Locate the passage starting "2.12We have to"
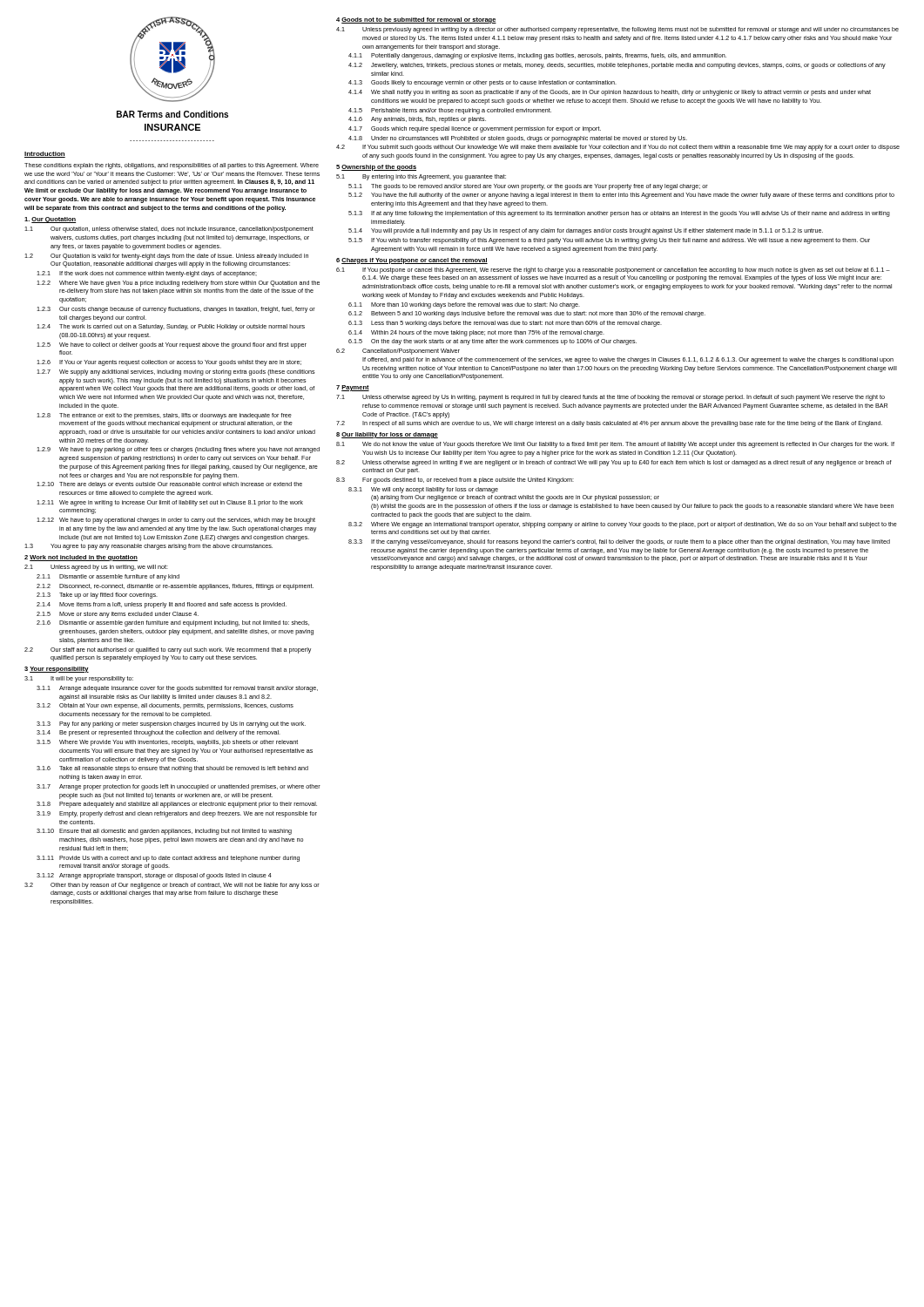This screenshot has height=1307, width=924. click(172, 529)
